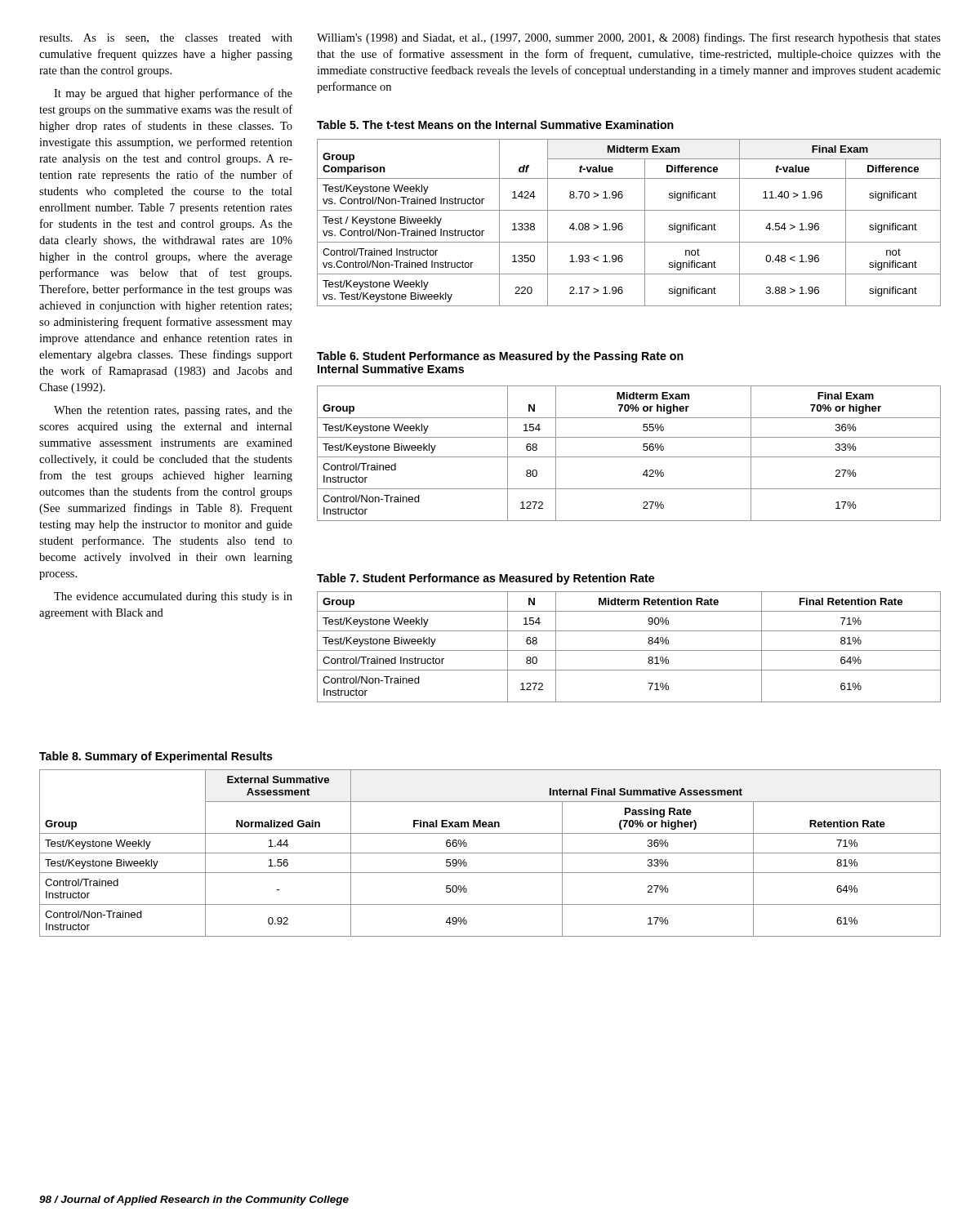This screenshot has height=1225, width=980.
Task: Select the table that reads "Final Retention Rate"
Action: (x=629, y=647)
